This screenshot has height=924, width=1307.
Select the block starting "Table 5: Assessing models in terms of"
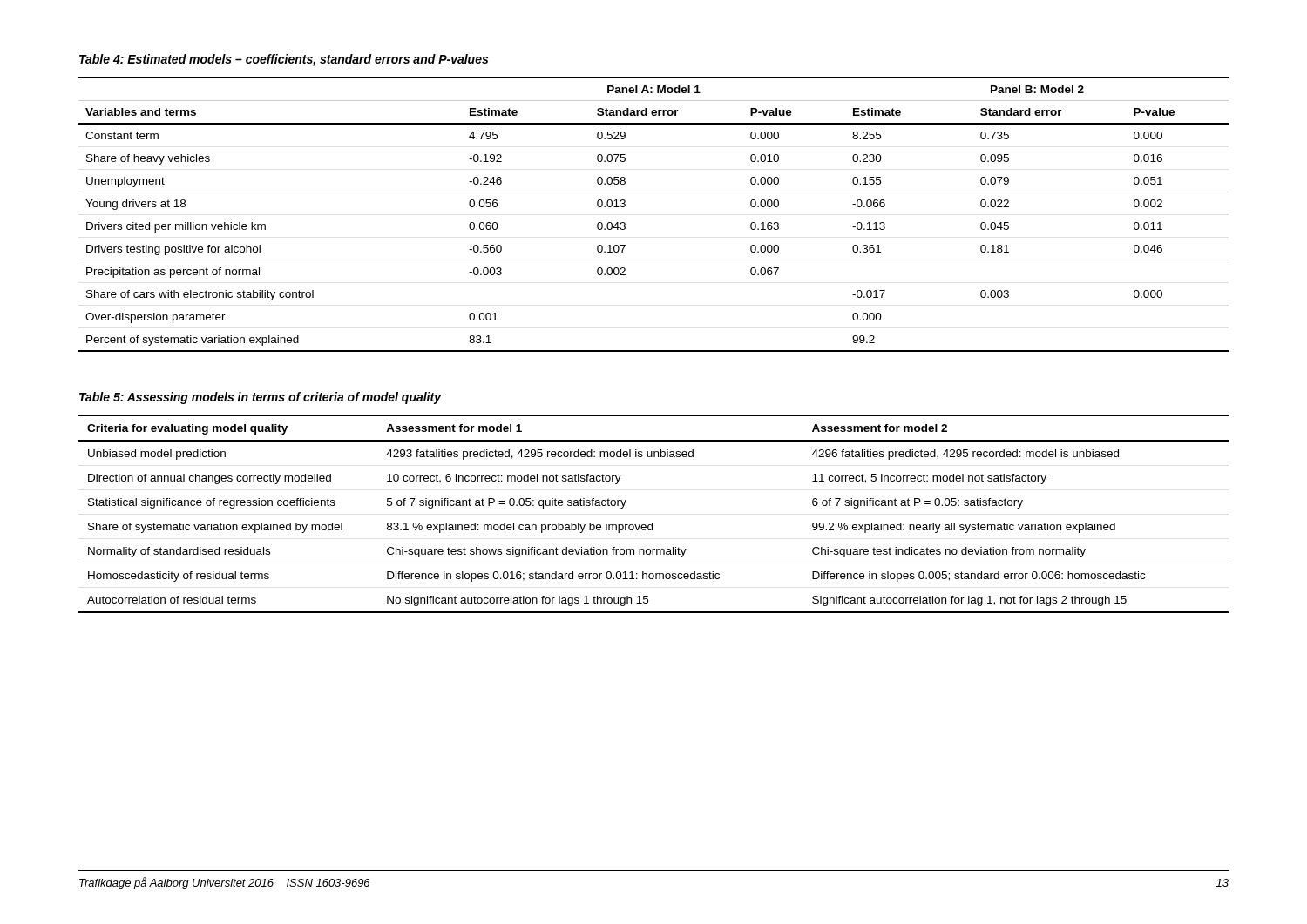260,397
